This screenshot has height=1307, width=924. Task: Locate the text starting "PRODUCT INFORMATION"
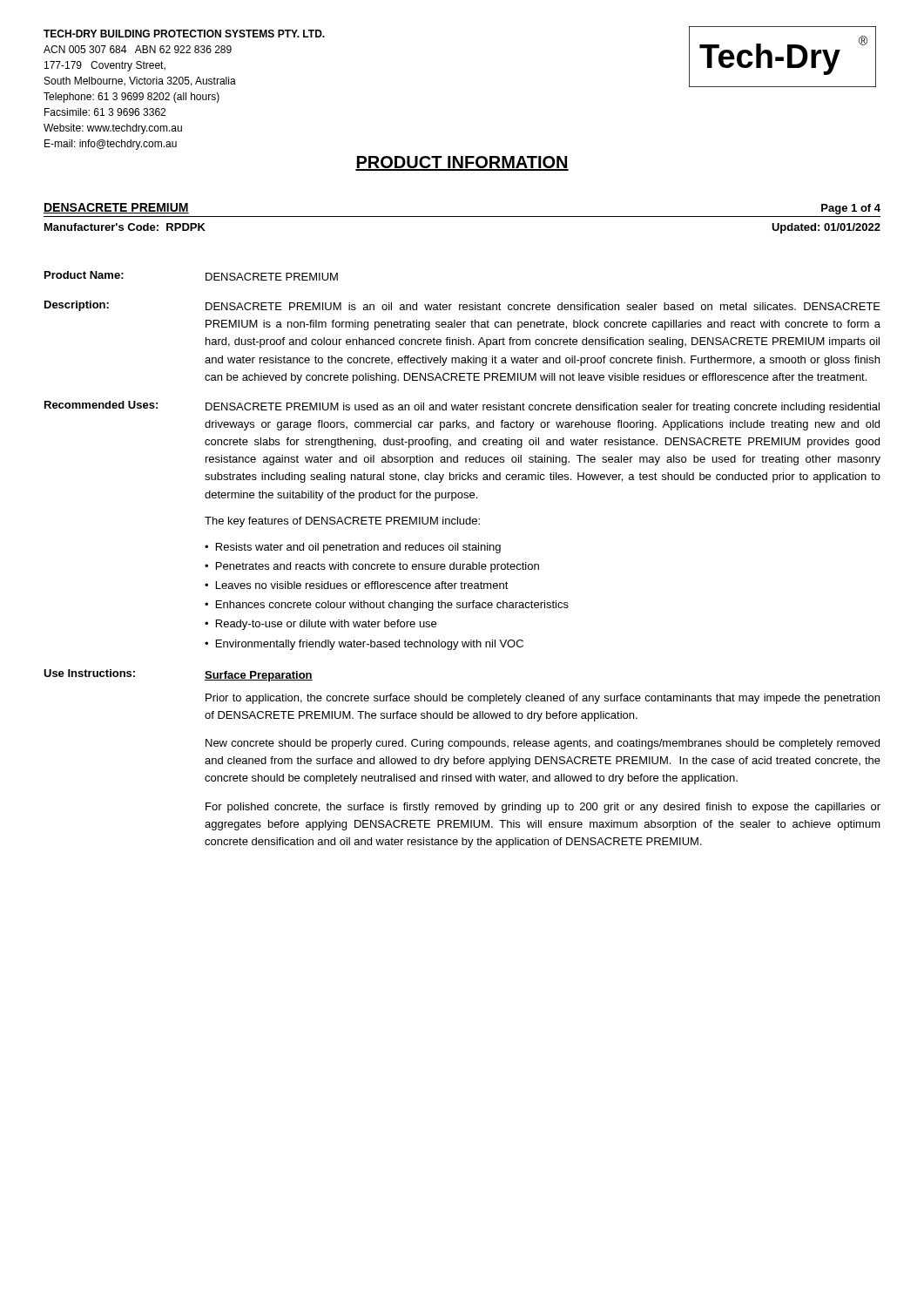tap(462, 163)
